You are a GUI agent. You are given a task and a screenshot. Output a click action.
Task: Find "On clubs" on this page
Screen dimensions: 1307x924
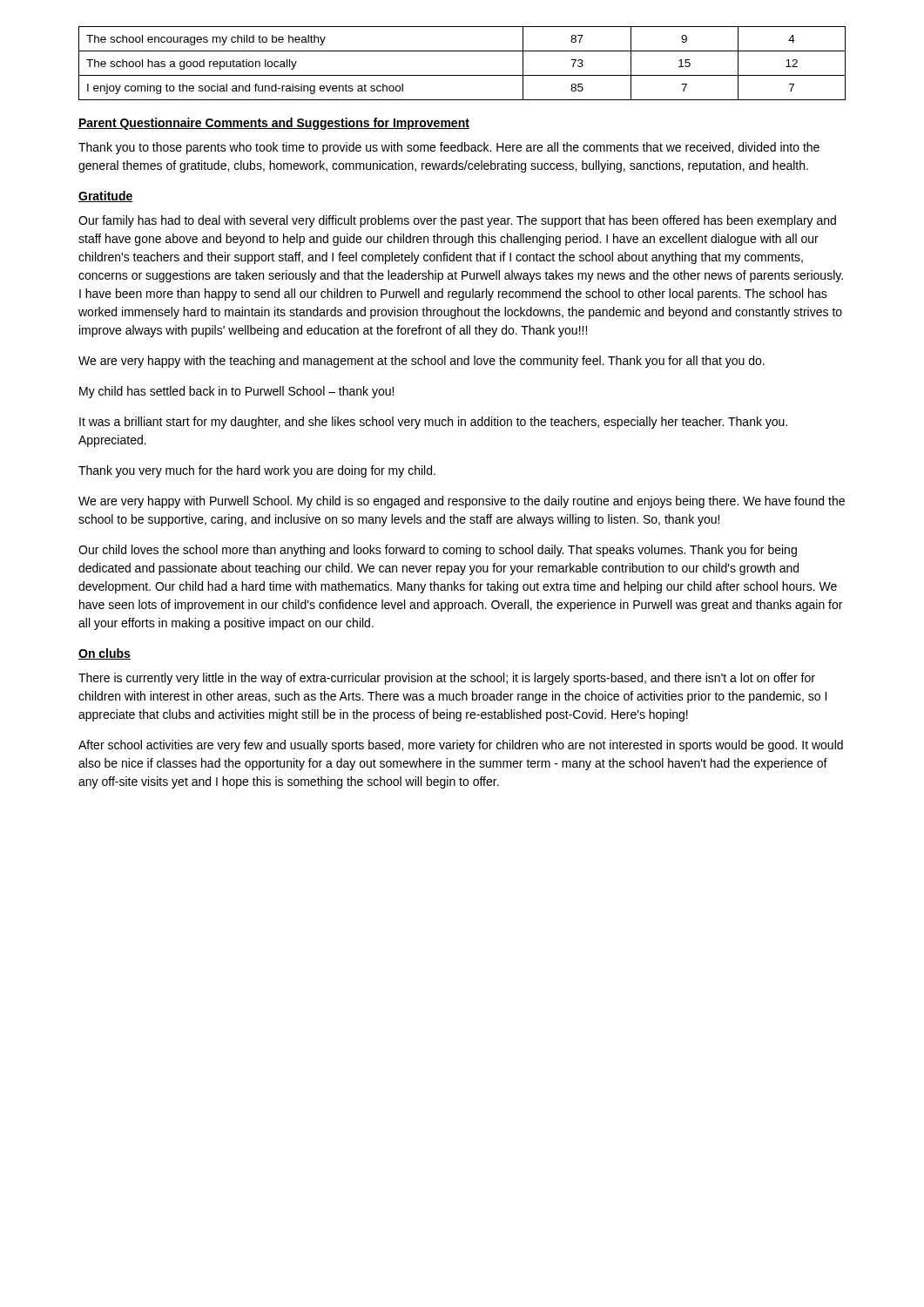click(x=104, y=654)
